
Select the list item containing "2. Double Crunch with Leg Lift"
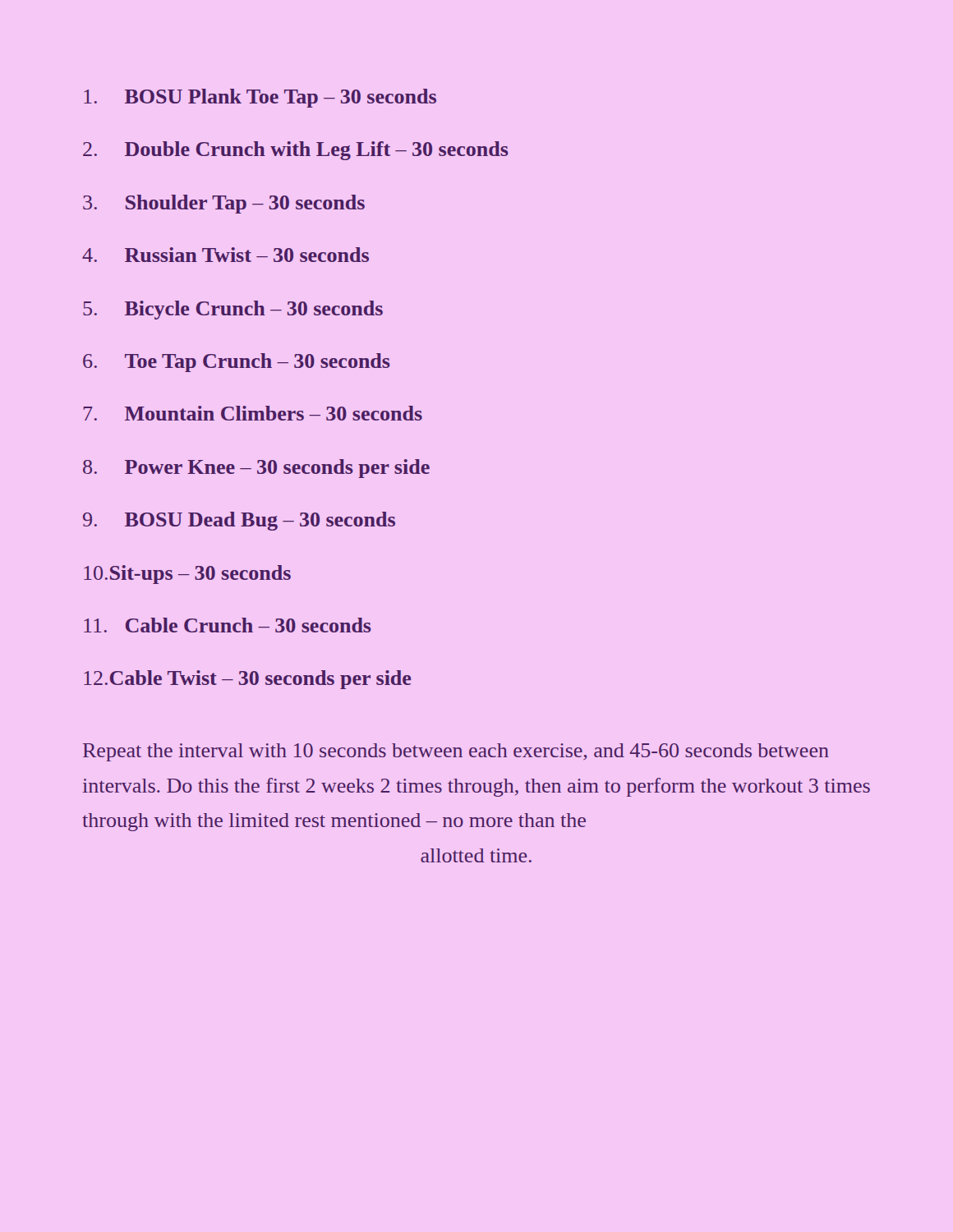pyautogui.click(x=295, y=150)
